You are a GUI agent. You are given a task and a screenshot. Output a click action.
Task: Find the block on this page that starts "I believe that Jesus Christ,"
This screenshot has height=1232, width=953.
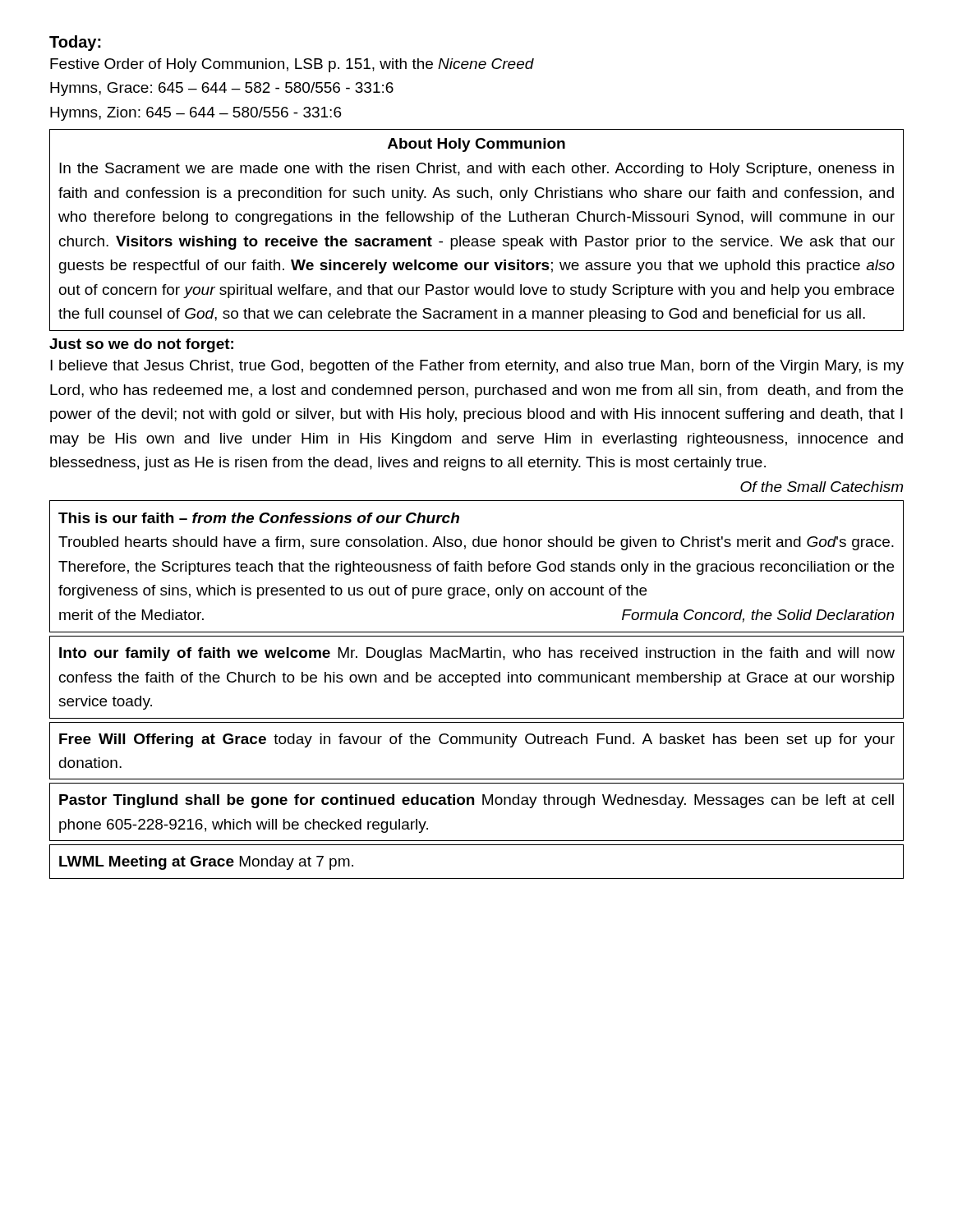coord(476,416)
